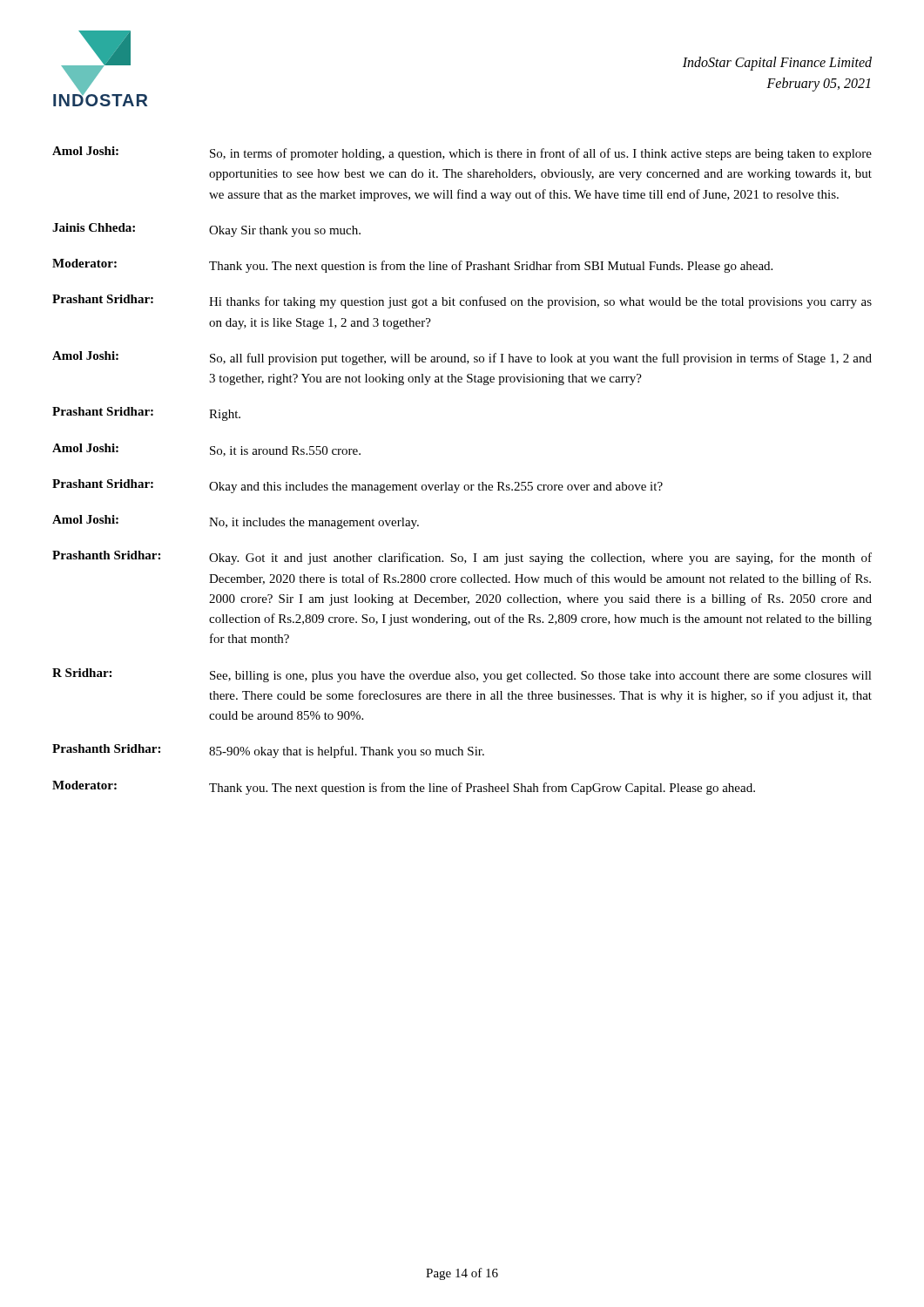The height and width of the screenshot is (1307, 924).
Task: Find the element starting "Prashant Sridhar: Hi"
Action: [x=462, y=312]
